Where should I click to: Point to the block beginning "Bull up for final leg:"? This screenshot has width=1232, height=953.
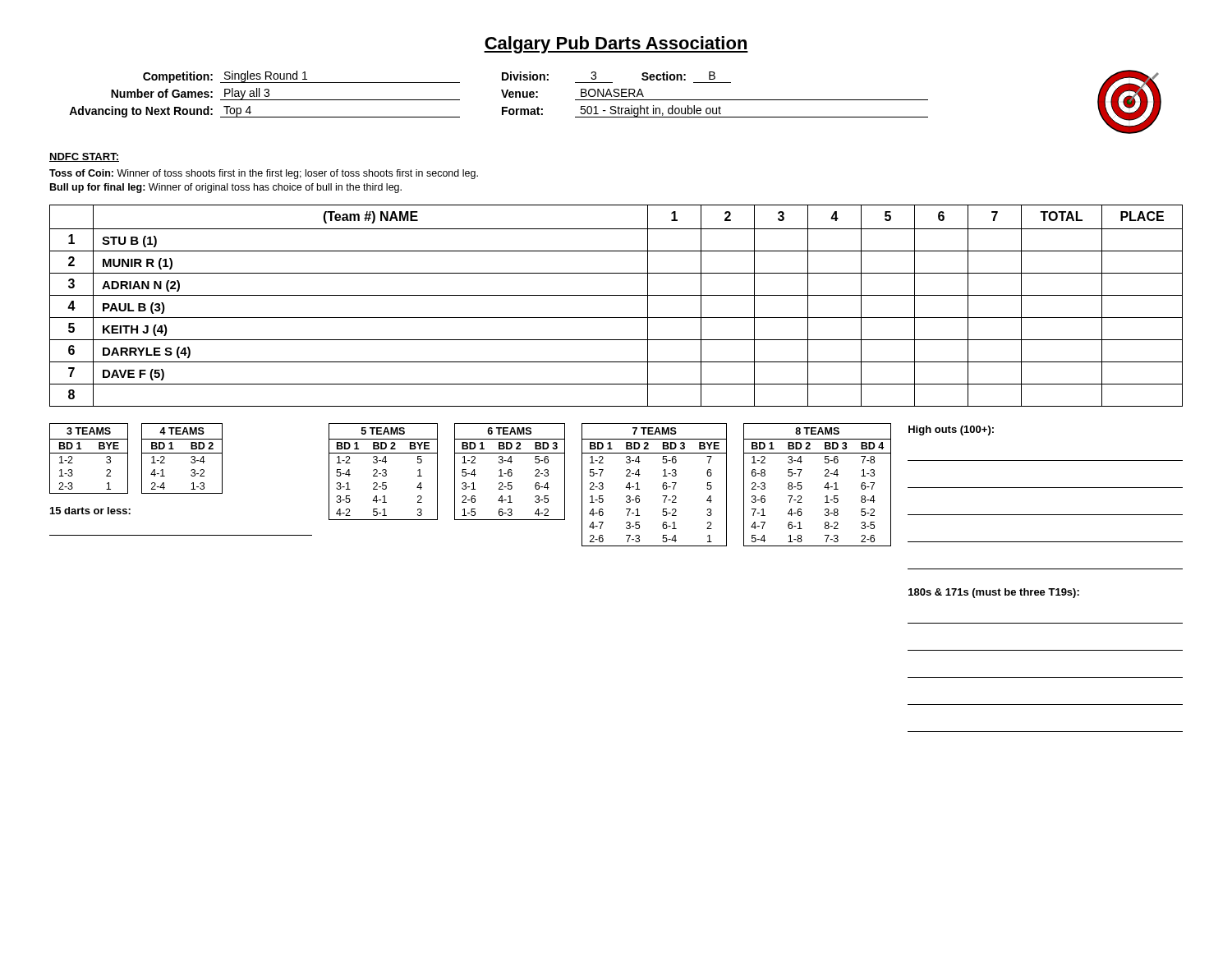226,187
